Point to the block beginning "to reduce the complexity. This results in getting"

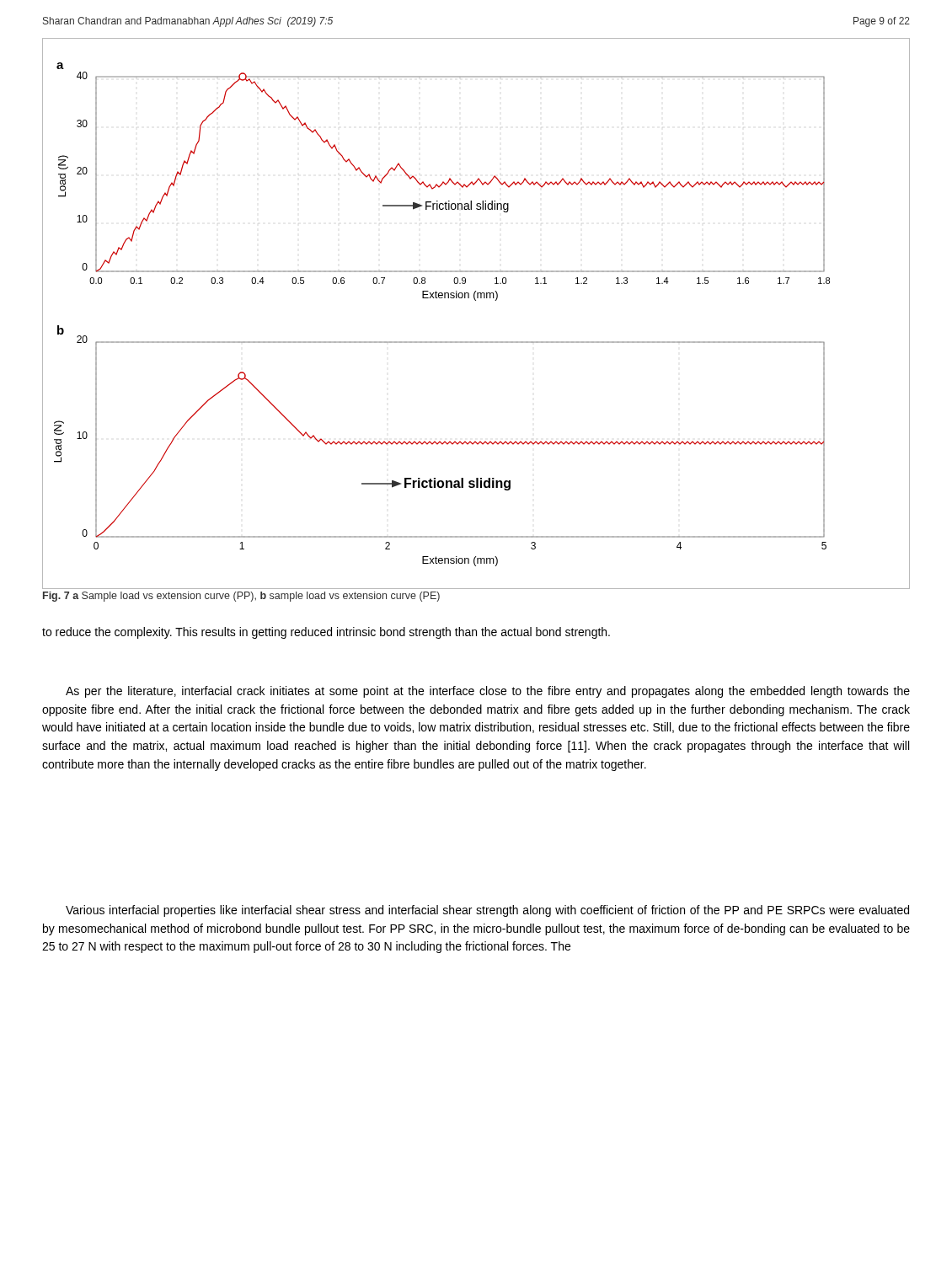coord(326,632)
